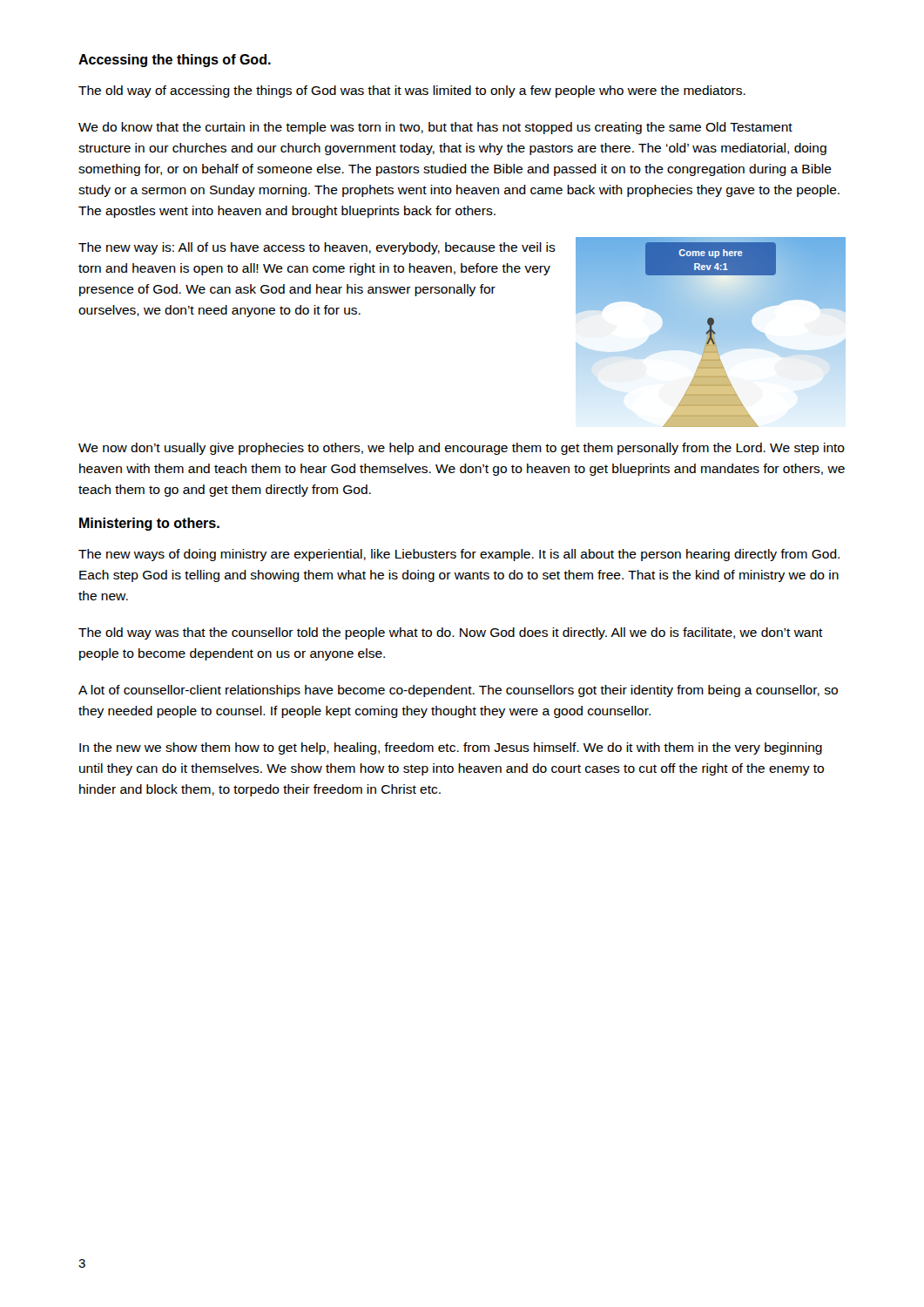924x1307 pixels.
Task: Navigate to the element starting "The old way of"
Action: (x=412, y=90)
